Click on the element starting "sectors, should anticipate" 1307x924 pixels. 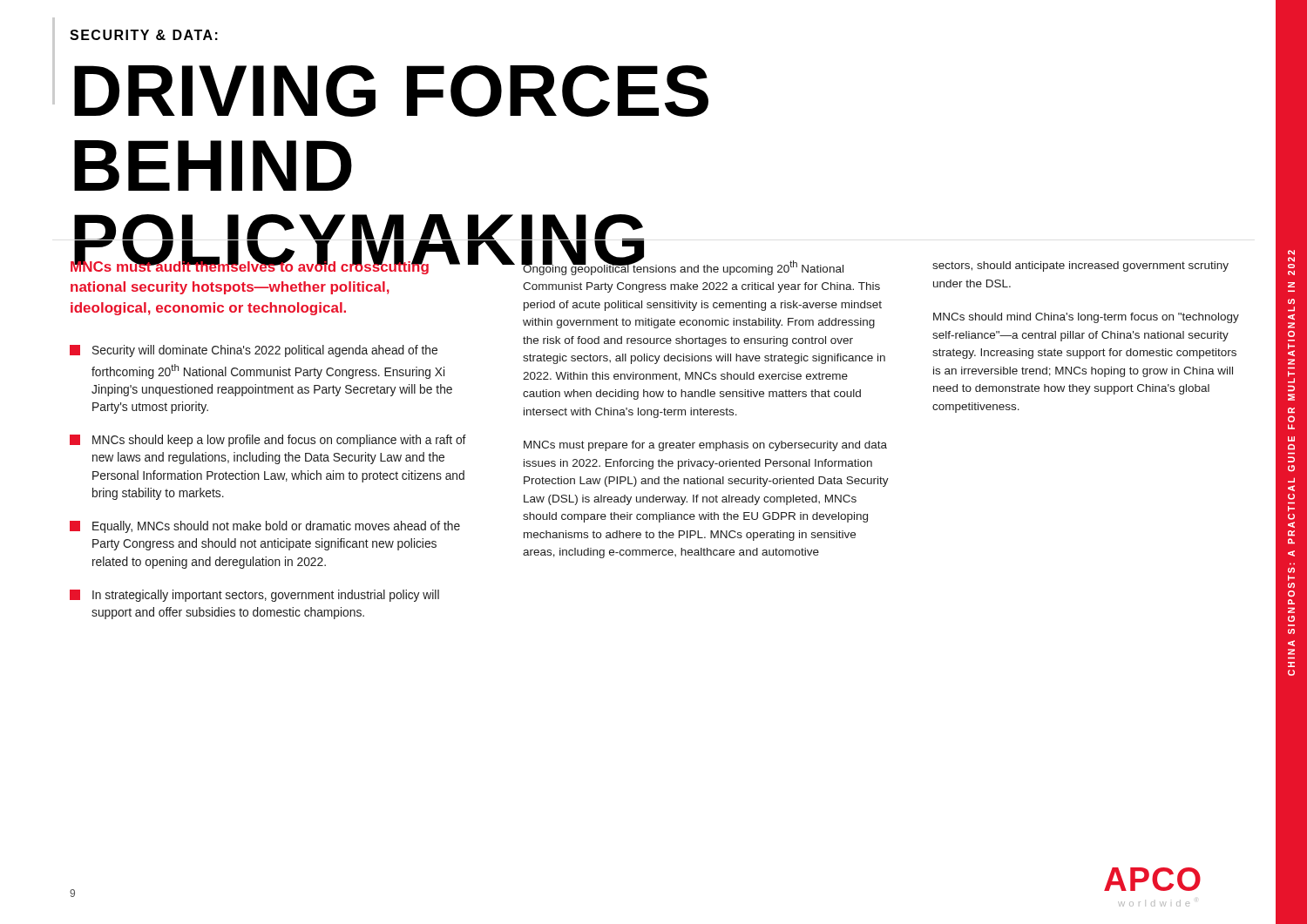pyautogui.click(x=1080, y=274)
